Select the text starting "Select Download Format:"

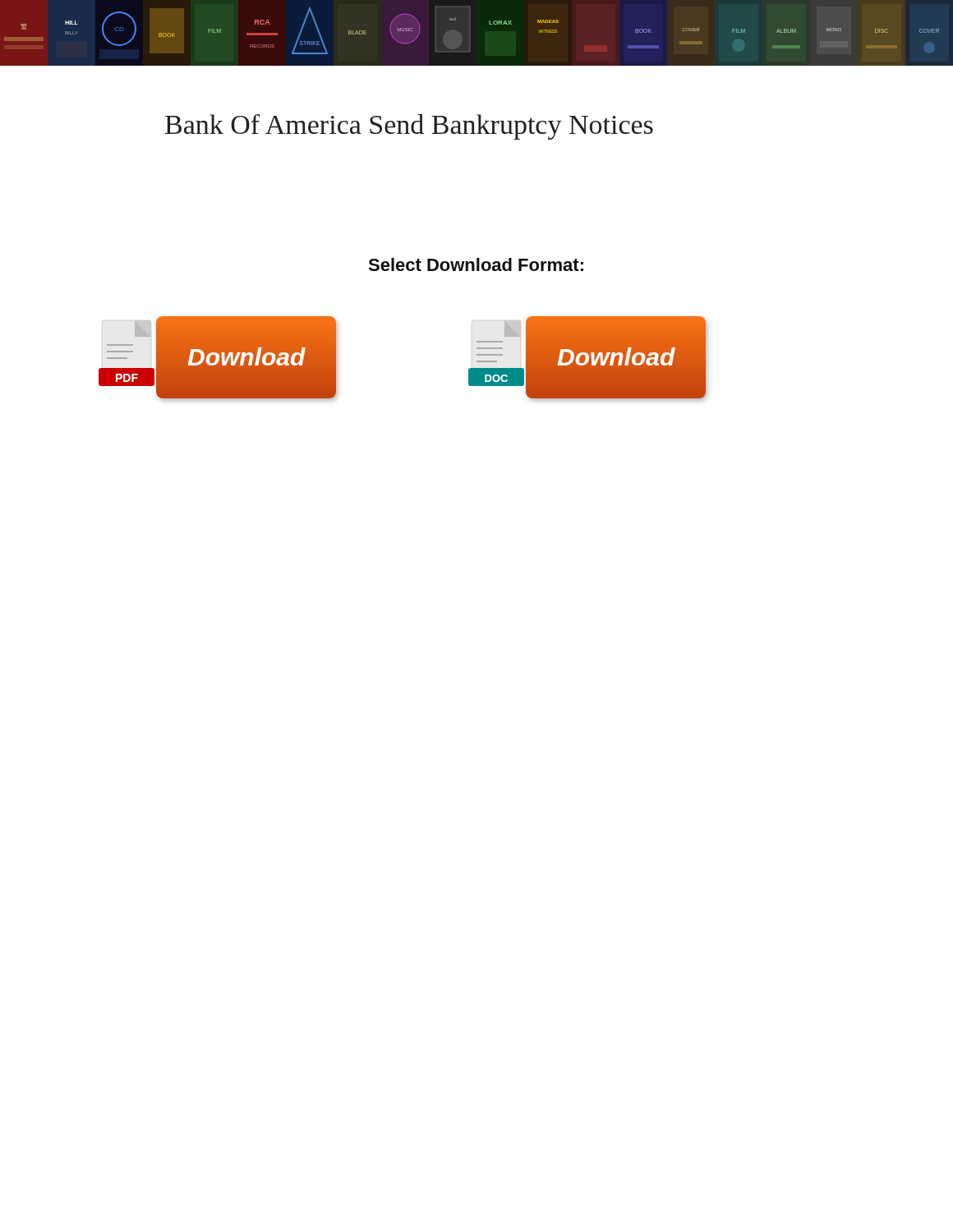(476, 265)
